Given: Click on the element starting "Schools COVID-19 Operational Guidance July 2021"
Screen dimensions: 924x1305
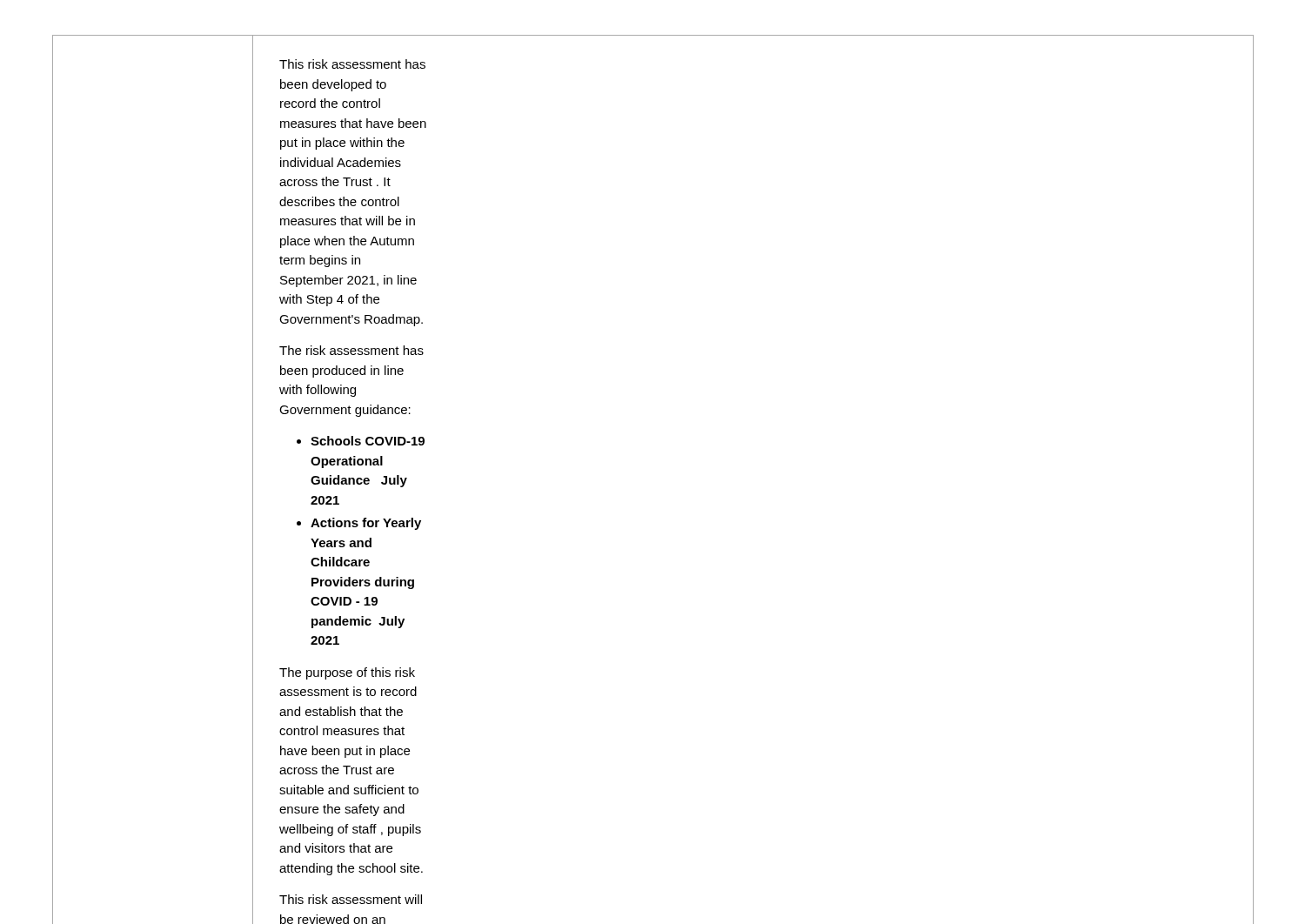Looking at the screenshot, I should [x=368, y=470].
